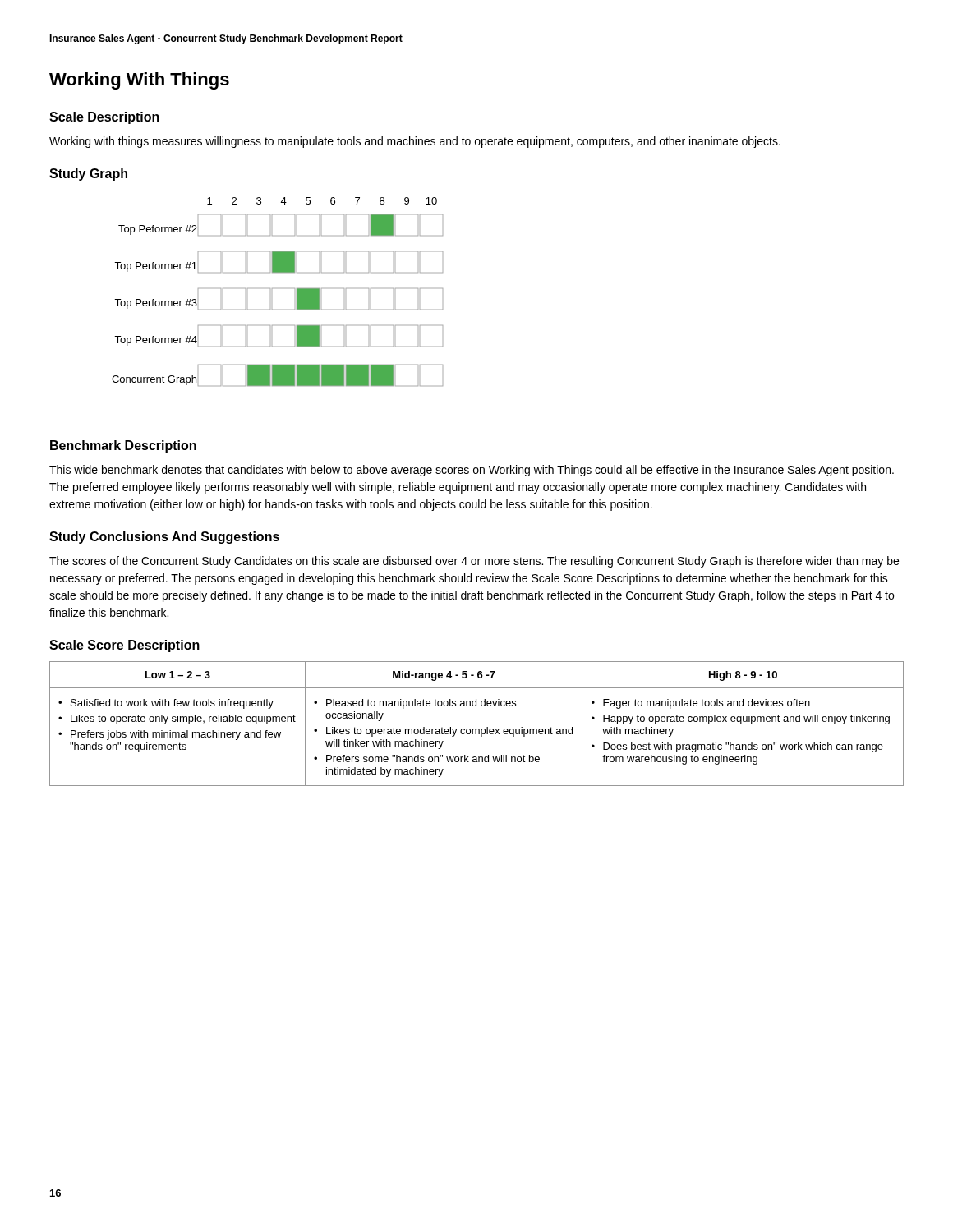The width and height of the screenshot is (953, 1232).
Task: Find the passage starting "This wide benchmark denotes that"
Action: (x=472, y=487)
